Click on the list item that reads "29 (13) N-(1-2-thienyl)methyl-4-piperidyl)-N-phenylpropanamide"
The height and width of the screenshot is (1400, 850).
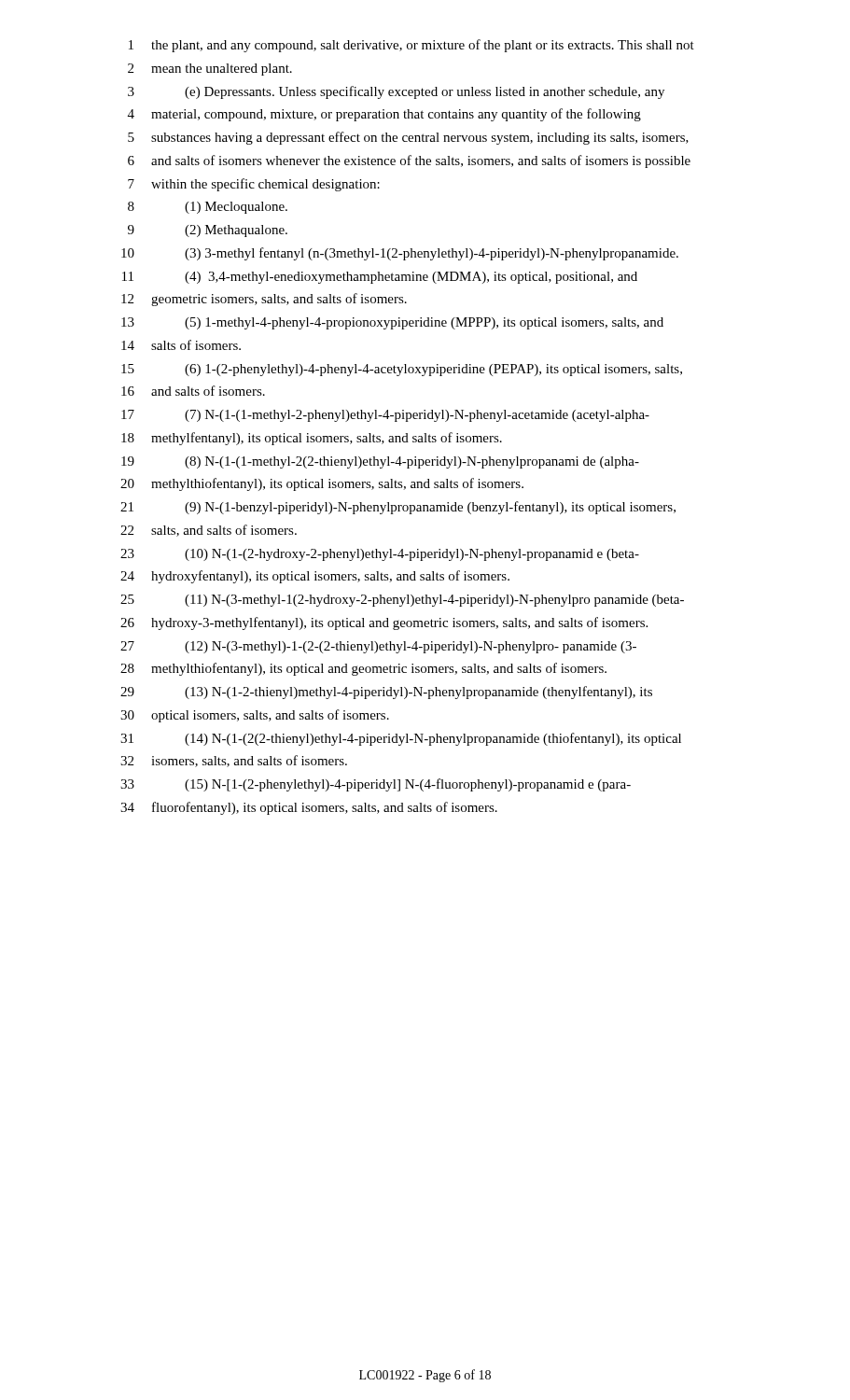click(442, 692)
